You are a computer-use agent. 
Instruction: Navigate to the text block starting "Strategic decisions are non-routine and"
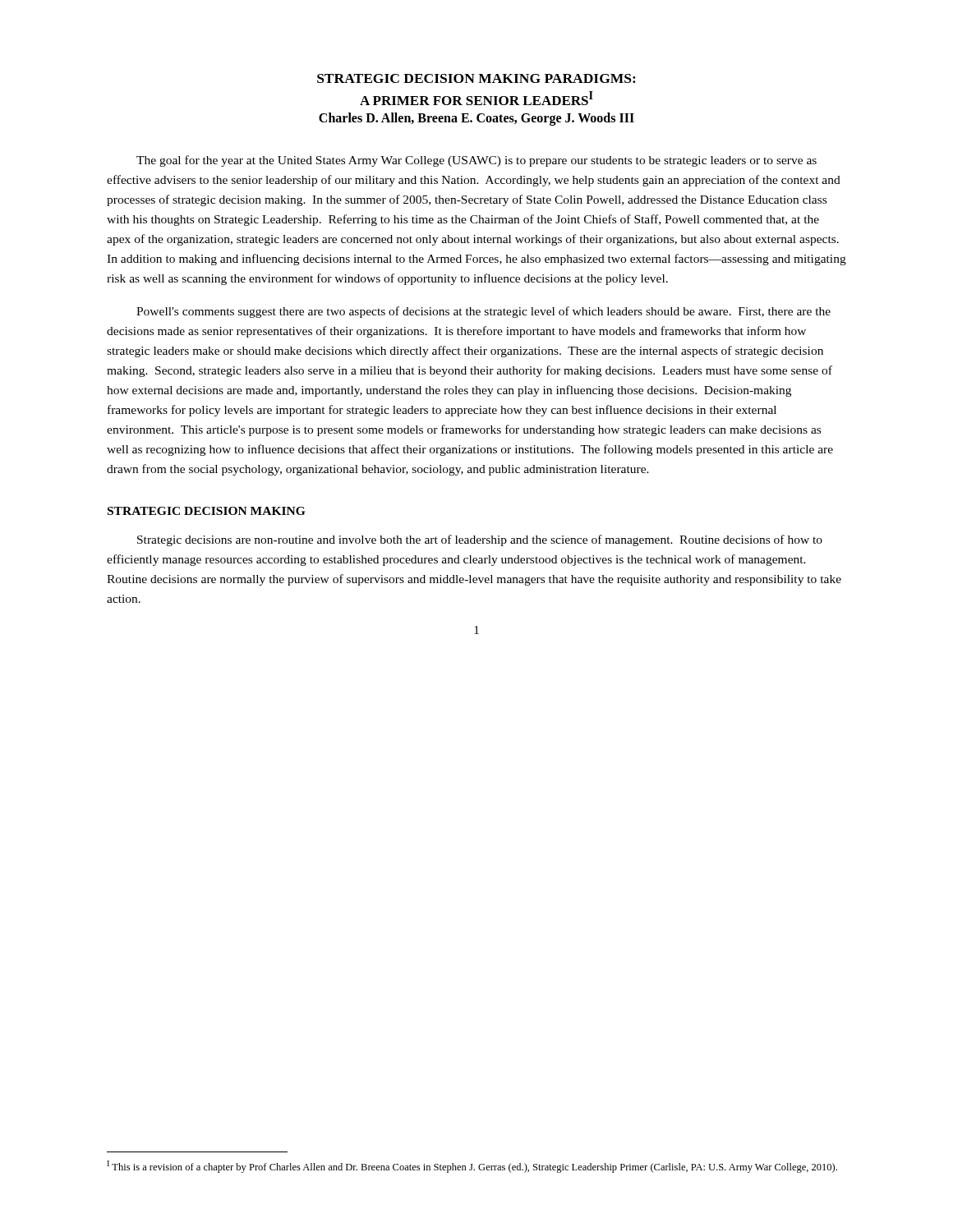click(x=476, y=569)
